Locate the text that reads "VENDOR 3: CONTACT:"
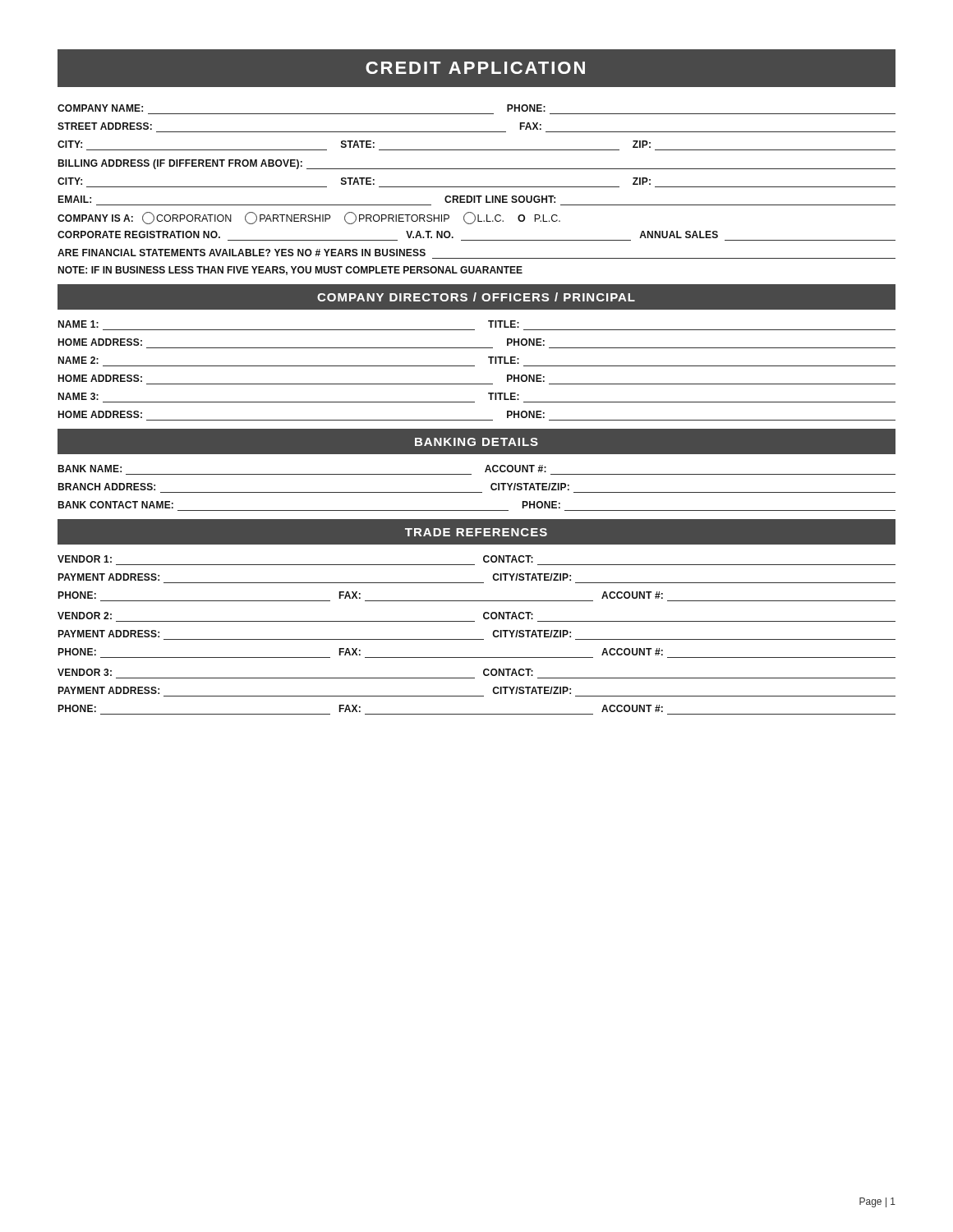This screenshot has width=953, height=1232. [x=476, y=672]
